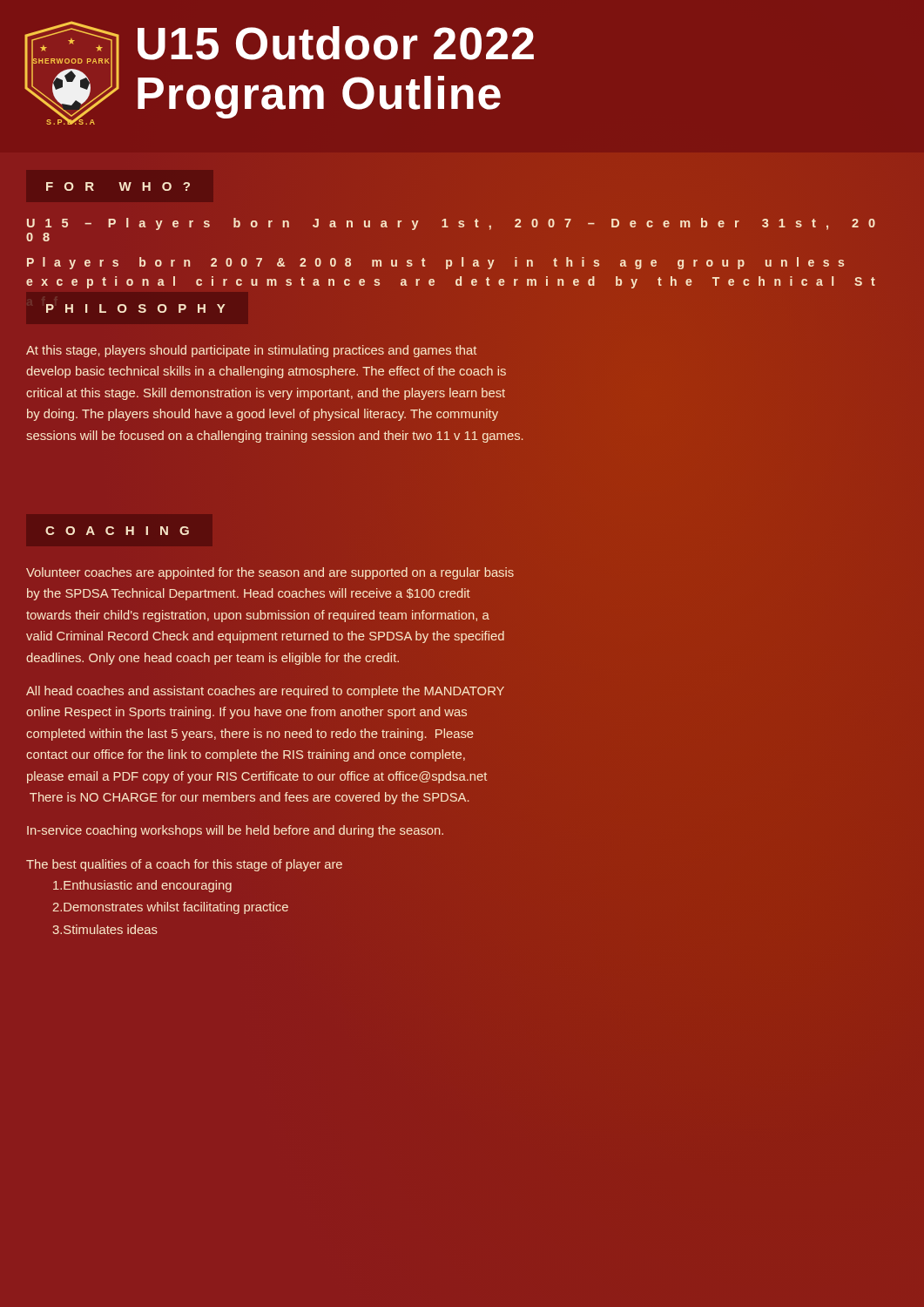Find the passage starting "2.Demonstrates whilst facilitating practice"
Image resolution: width=924 pixels, height=1307 pixels.
pyautogui.click(x=170, y=907)
